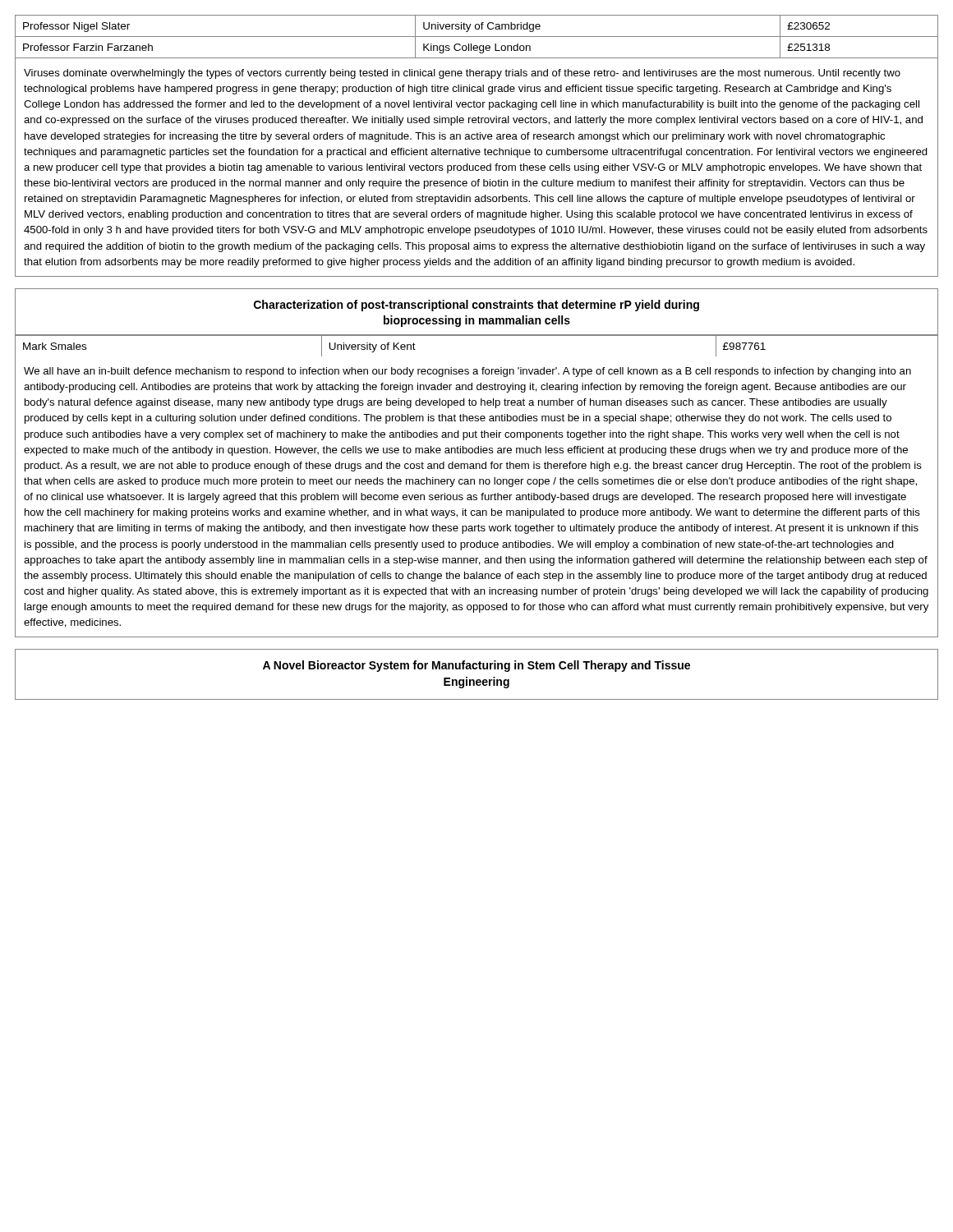Locate the block of text that opens with "Viruses dominate overwhelmingly the types of vectors currently"
Image resolution: width=953 pixels, height=1232 pixels.
point(476,167)
